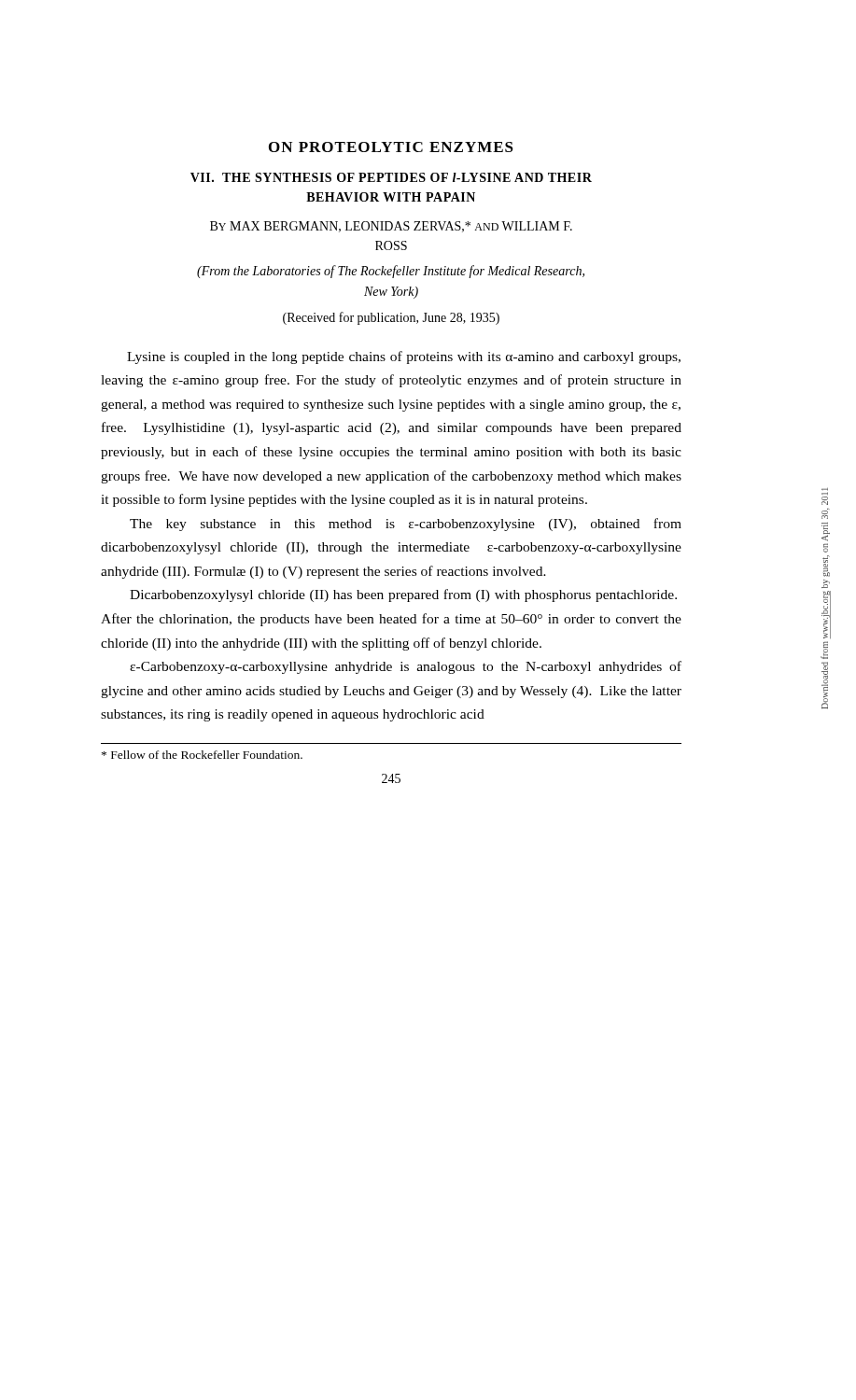The image size is (856, 1400).
Task: Click on the text block with the text "(From the Laboratories"
Action: [x=391, y=282]
